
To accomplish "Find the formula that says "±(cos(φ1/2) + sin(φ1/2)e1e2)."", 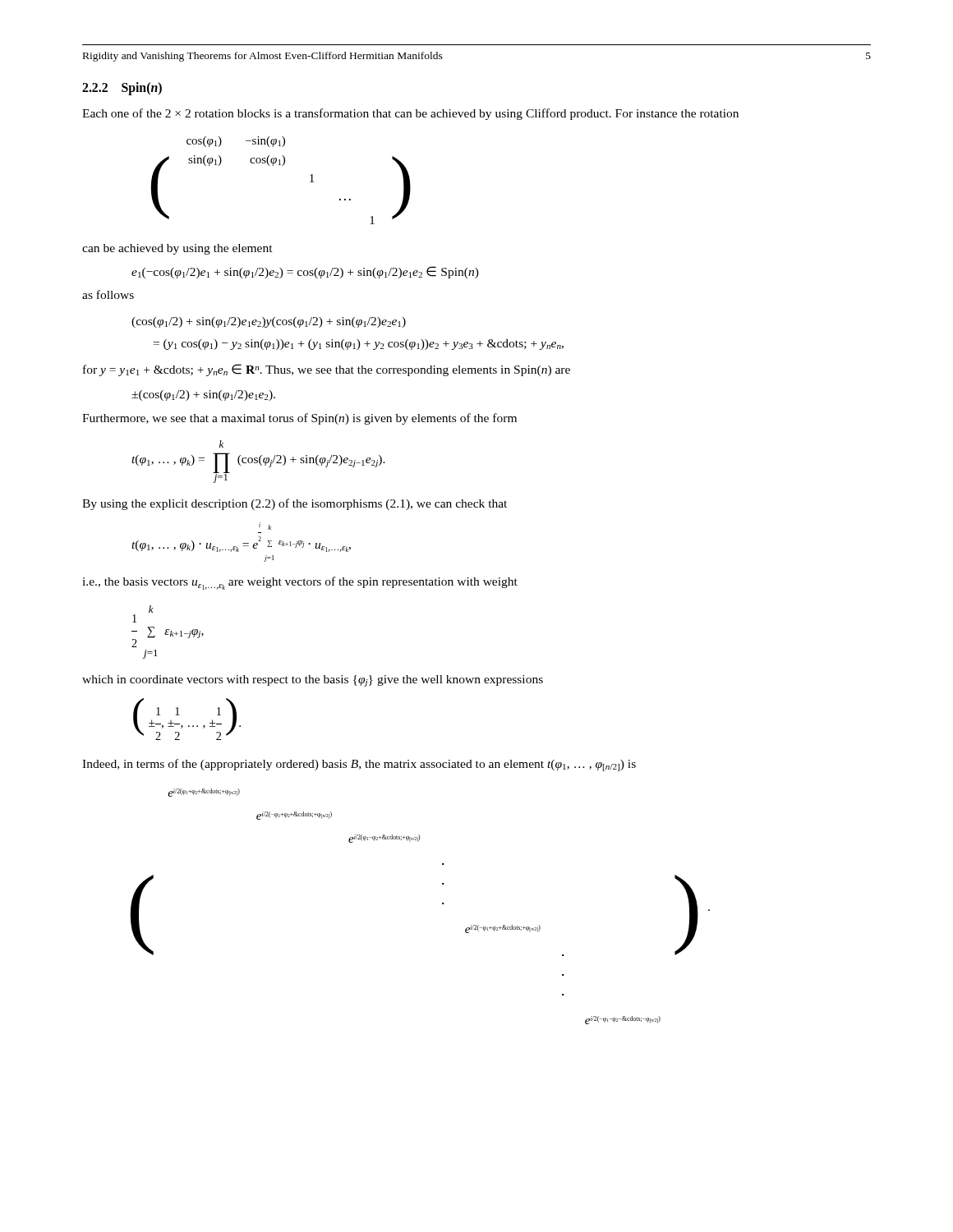I will (x=204, y=394).
